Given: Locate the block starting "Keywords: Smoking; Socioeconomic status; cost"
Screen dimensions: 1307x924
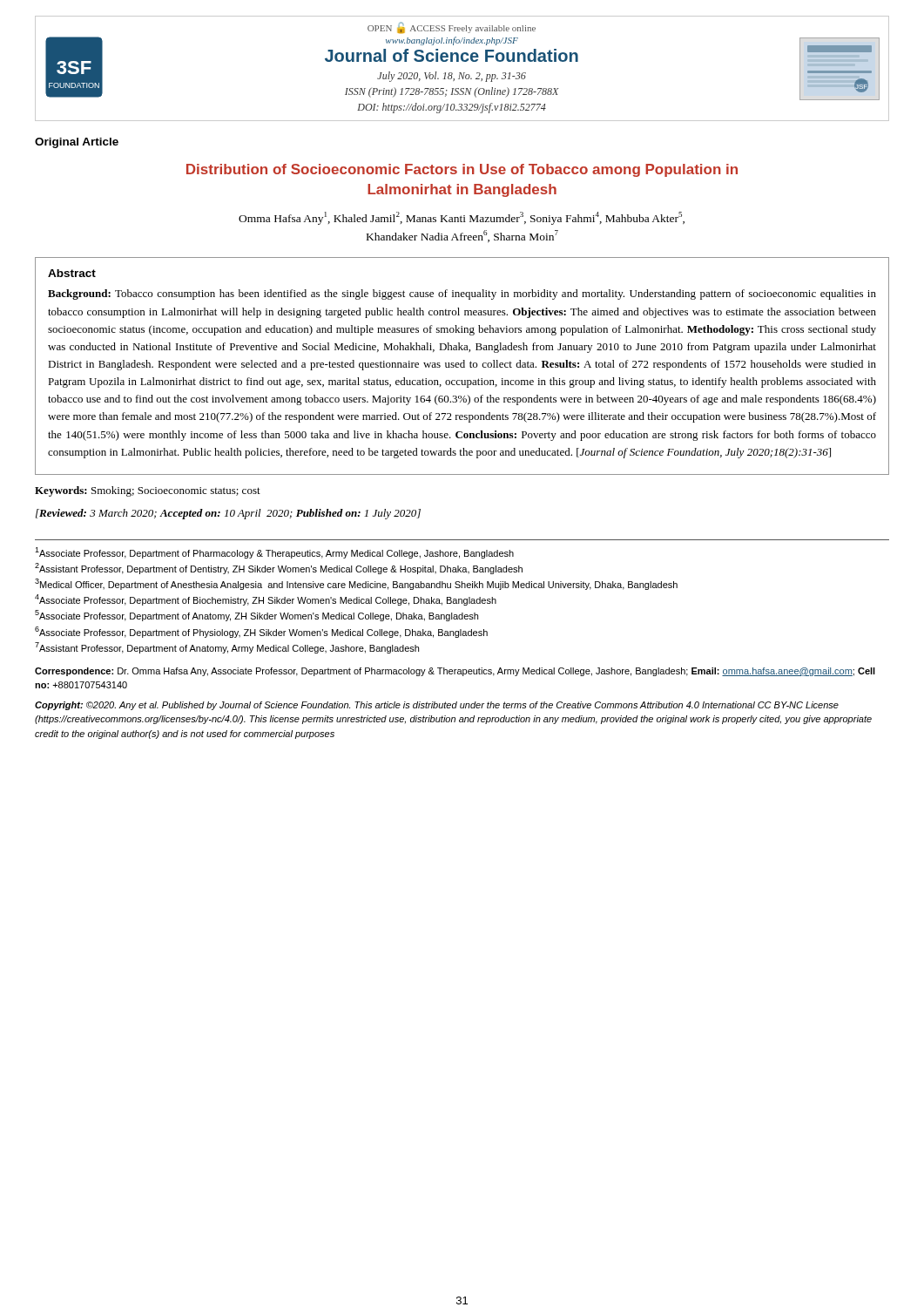Looking at the screenshot, I should coord(147,490).
